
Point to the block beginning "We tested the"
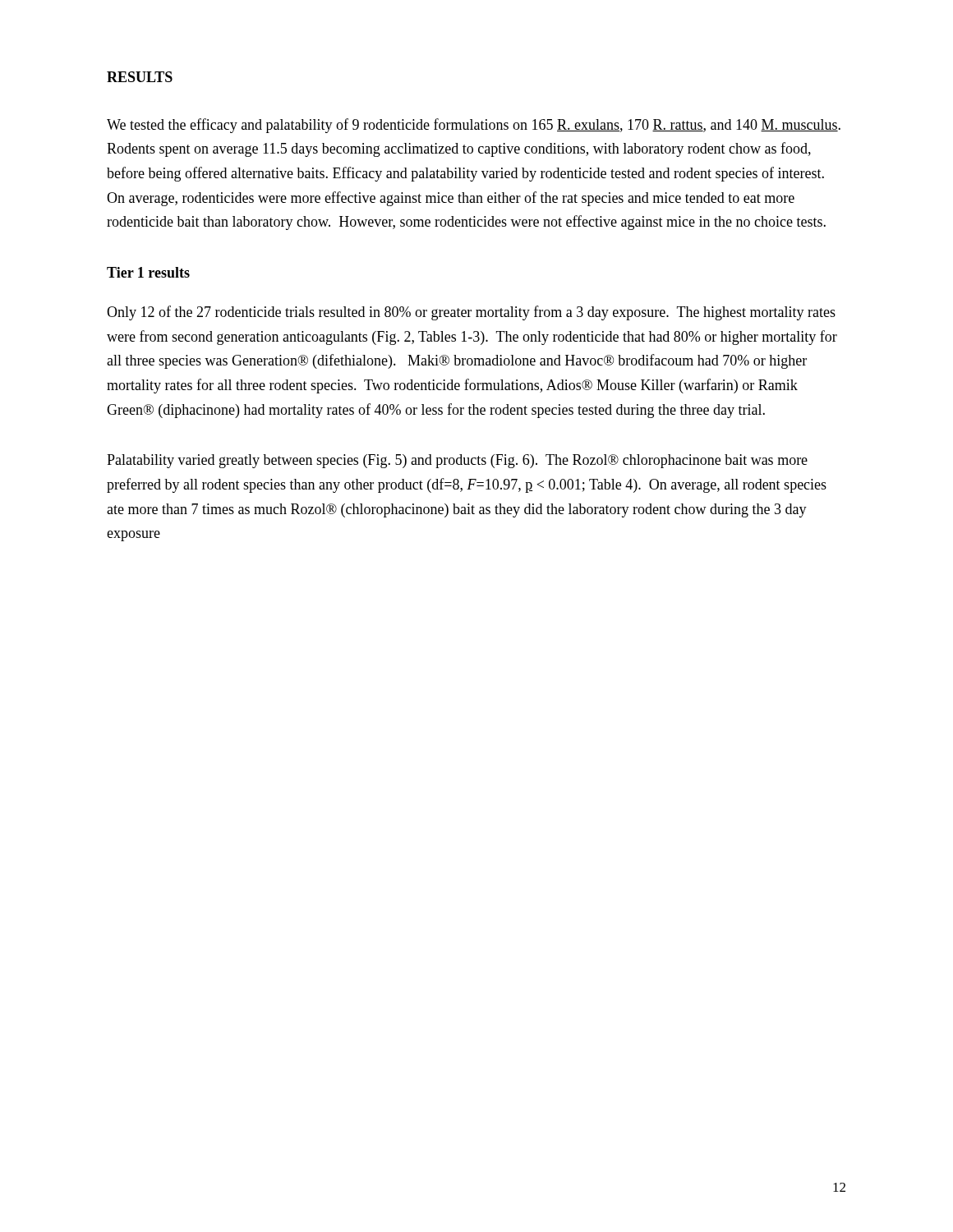(x=476, y=173)
